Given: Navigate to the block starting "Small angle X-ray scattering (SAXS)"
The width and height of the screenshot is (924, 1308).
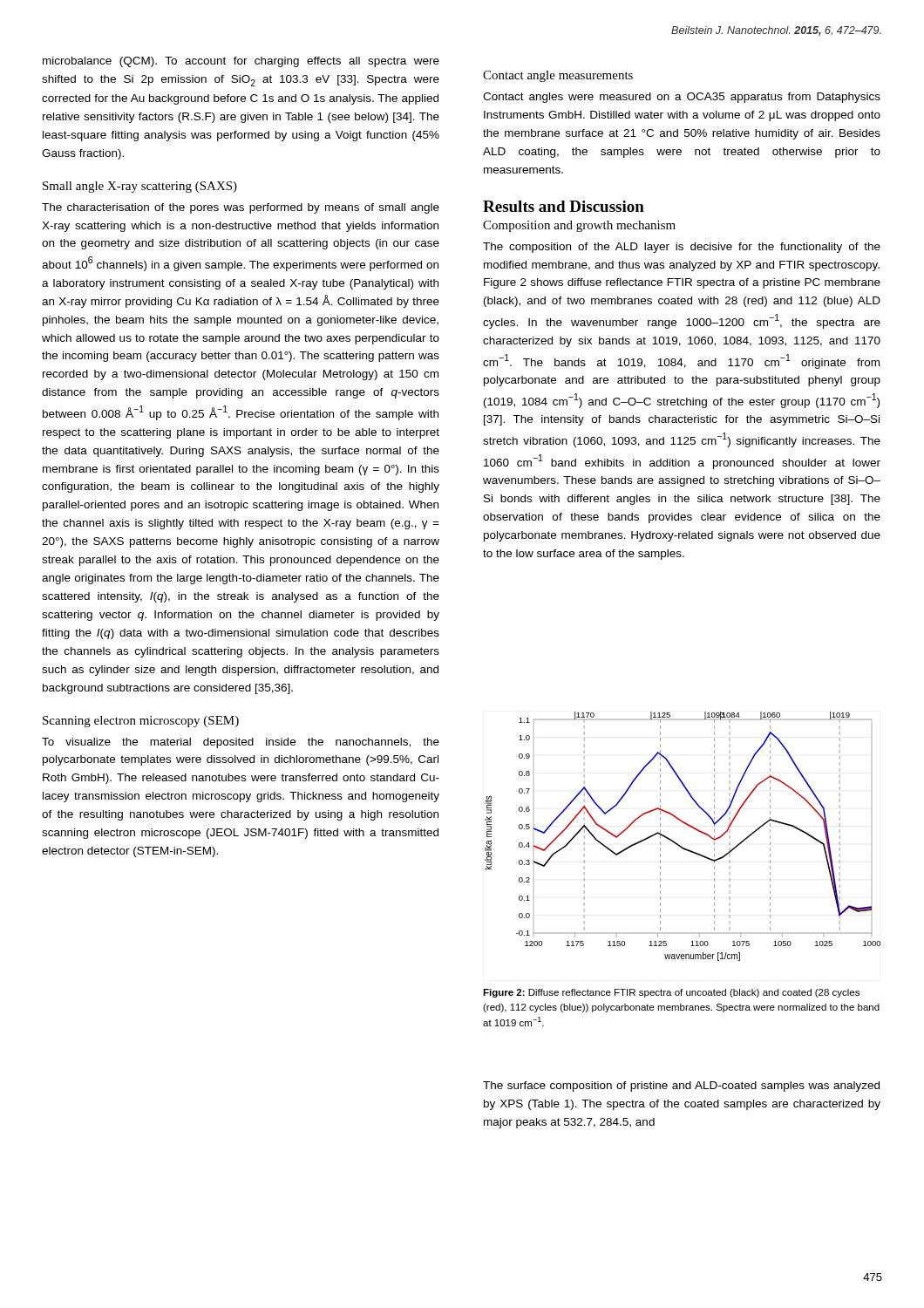Looking at the screenshot, I should 140,185.
